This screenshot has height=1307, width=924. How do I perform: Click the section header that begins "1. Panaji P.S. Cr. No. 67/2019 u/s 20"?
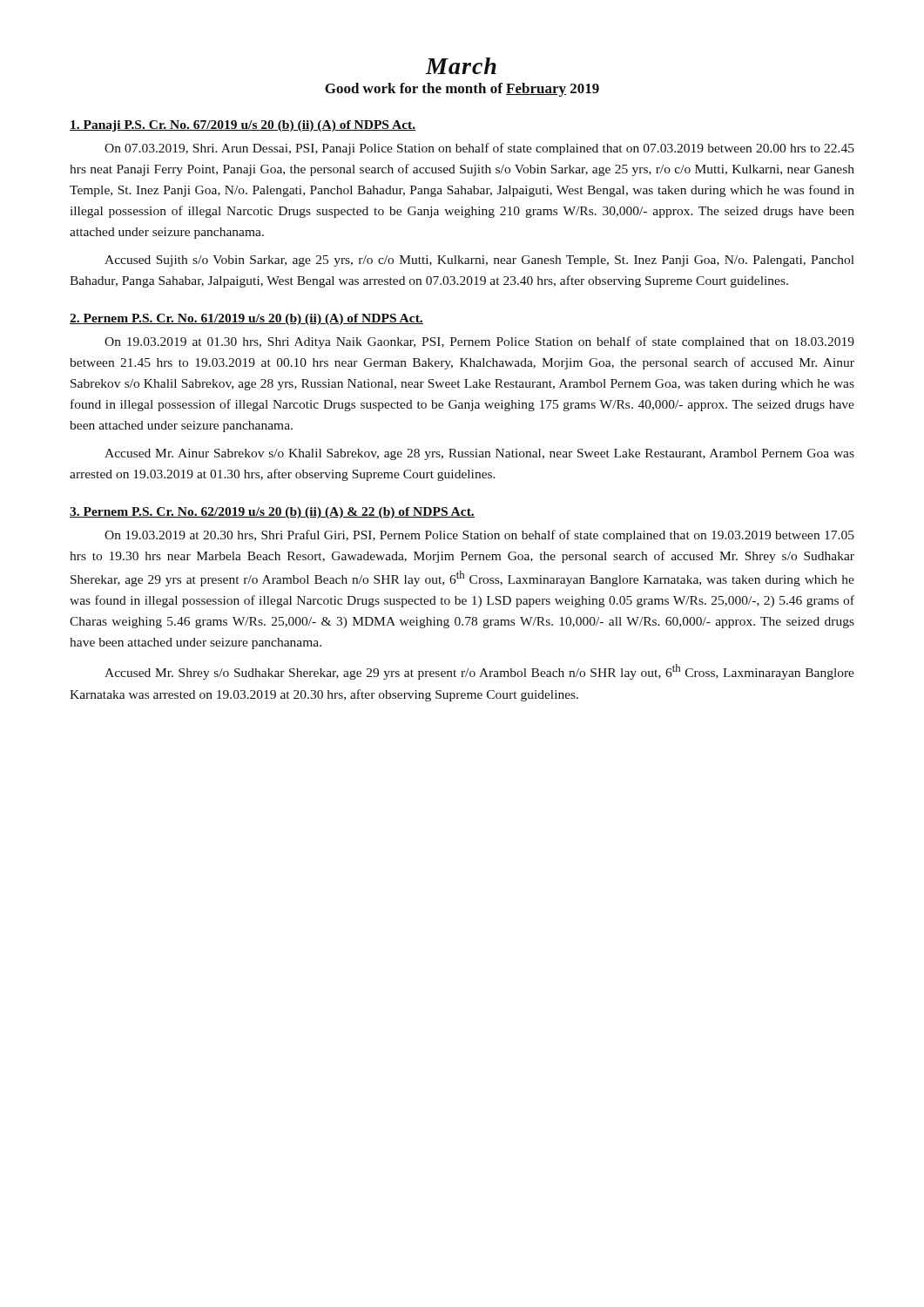pyautogui.click(x=243, y=124)
